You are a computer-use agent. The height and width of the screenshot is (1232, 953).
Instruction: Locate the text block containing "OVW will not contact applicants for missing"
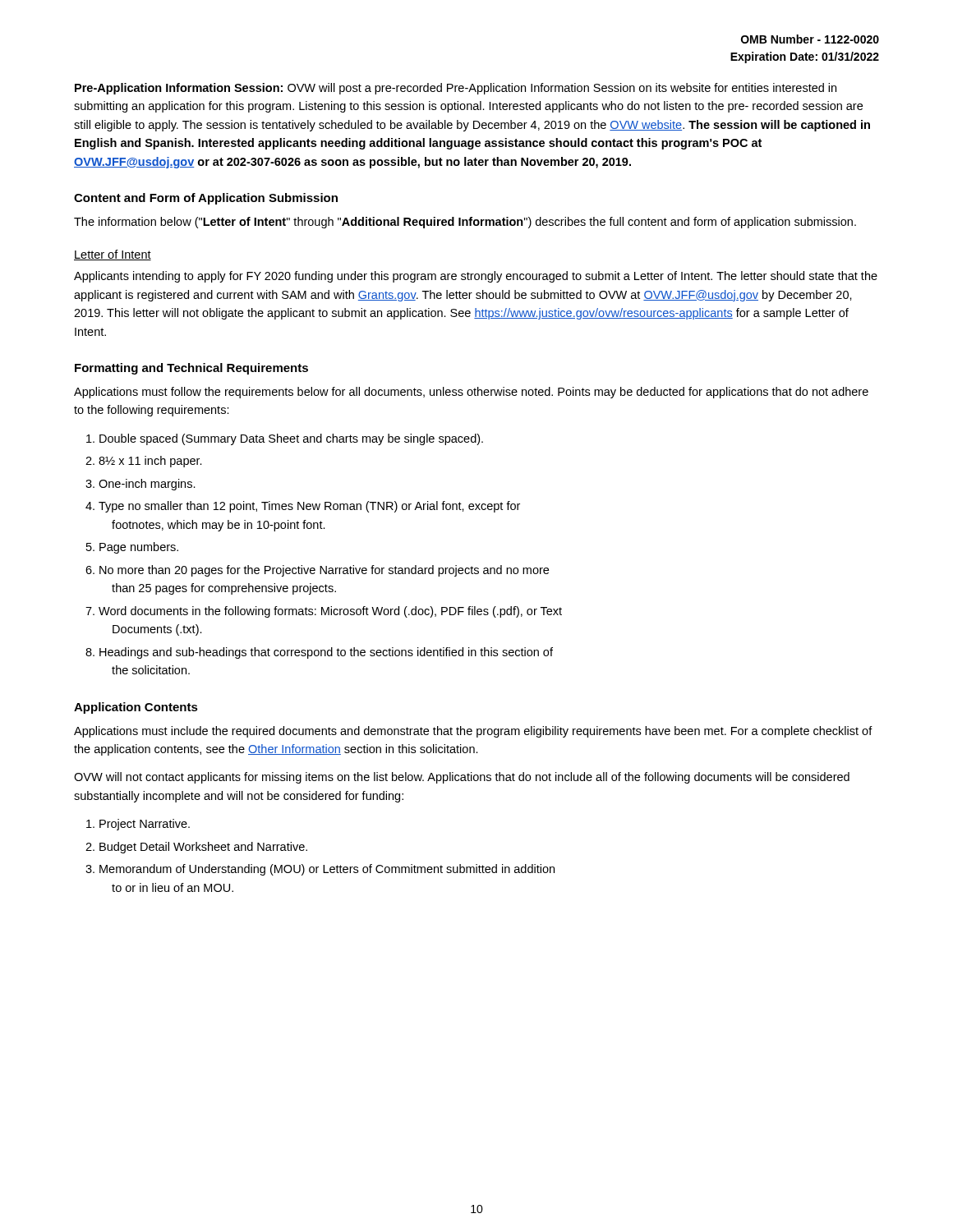[462, 787]
